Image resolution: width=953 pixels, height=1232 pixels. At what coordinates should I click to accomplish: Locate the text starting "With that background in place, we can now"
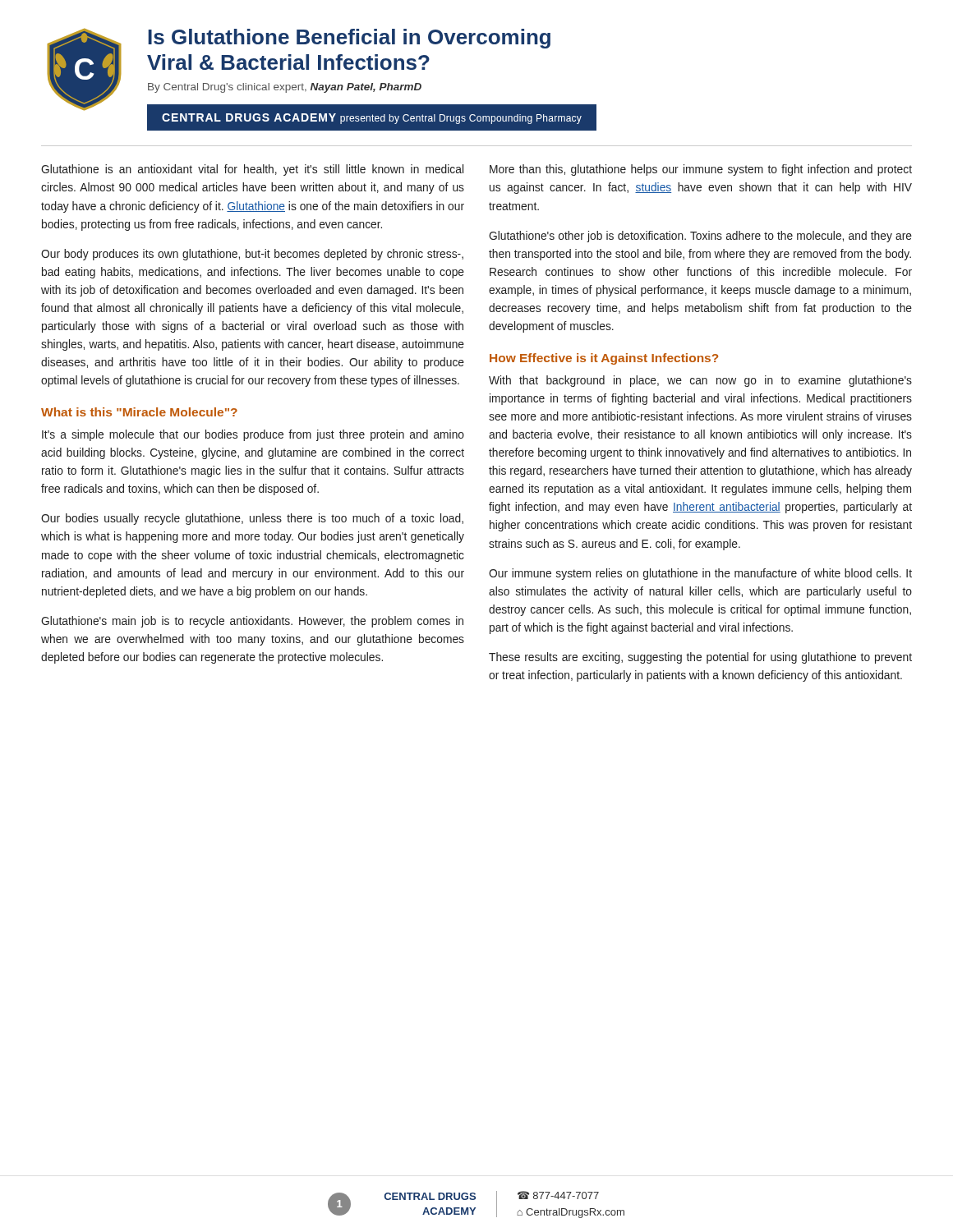[700, 462]
